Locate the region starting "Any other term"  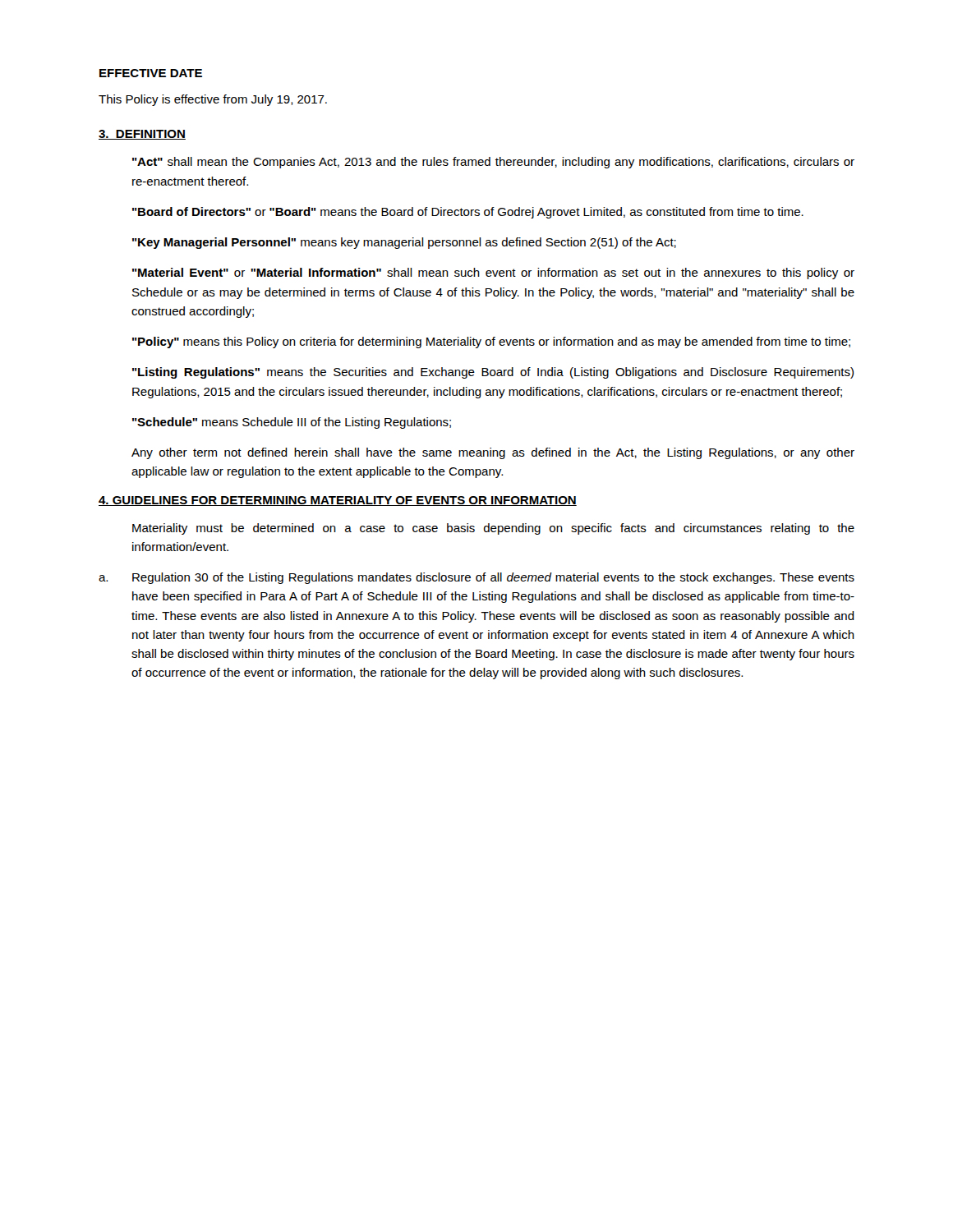[493, 462]
